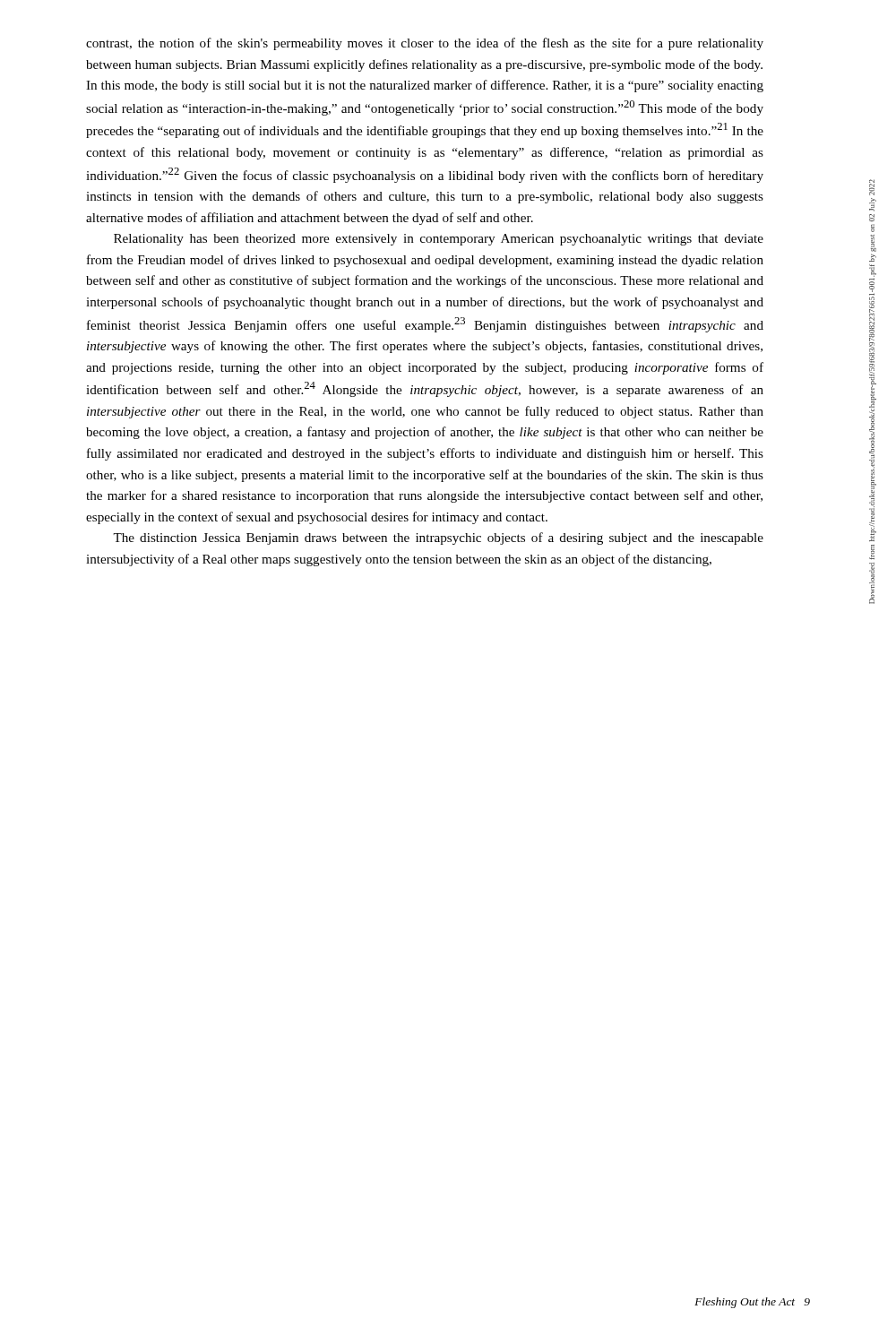896x1344 pixels.
Task: Locate the block of text that opens with "The distinction Jessica Benjamin draws"
Action: (425, 548)
